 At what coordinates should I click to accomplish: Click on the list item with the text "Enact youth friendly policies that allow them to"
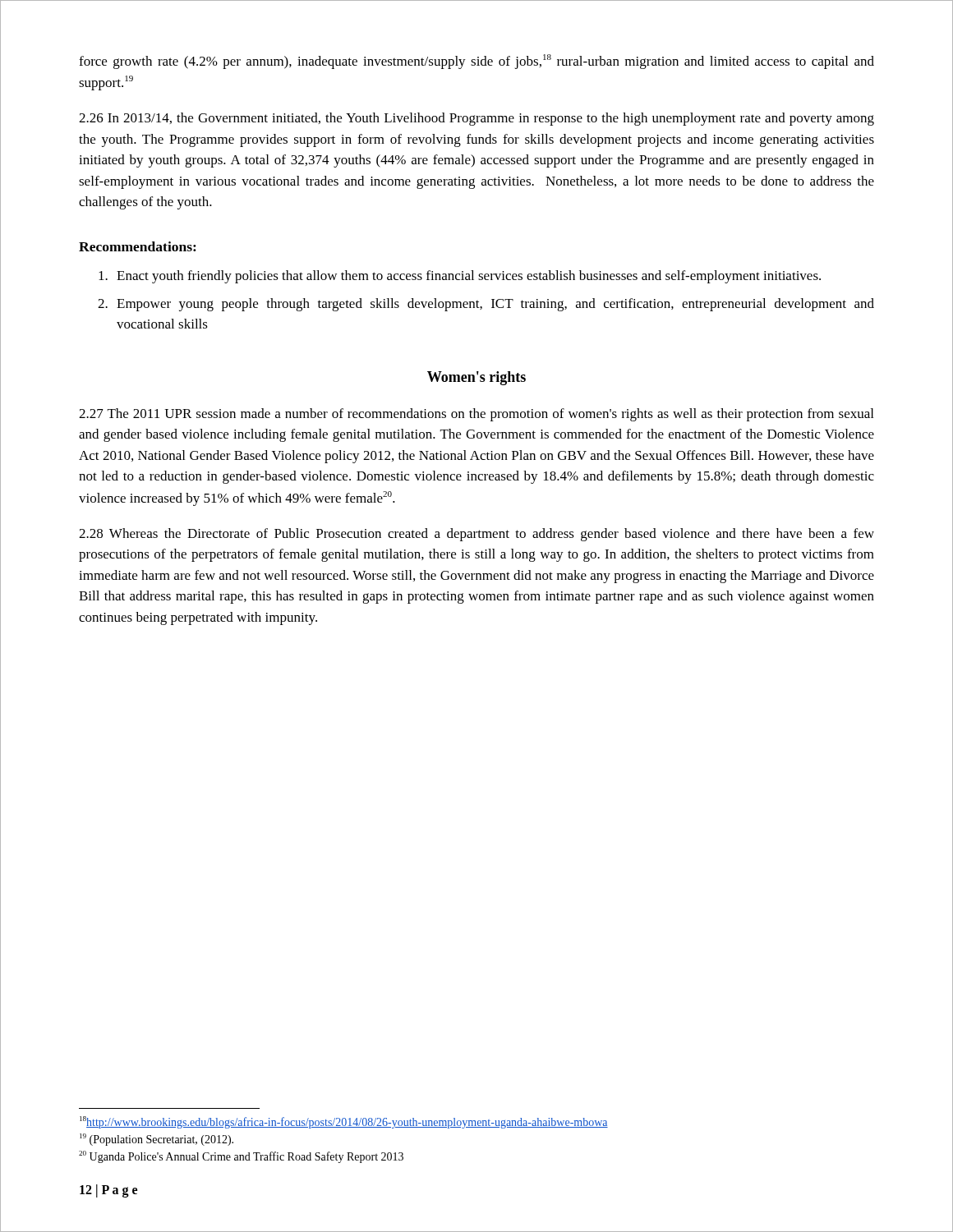click(x=469, y=276)
